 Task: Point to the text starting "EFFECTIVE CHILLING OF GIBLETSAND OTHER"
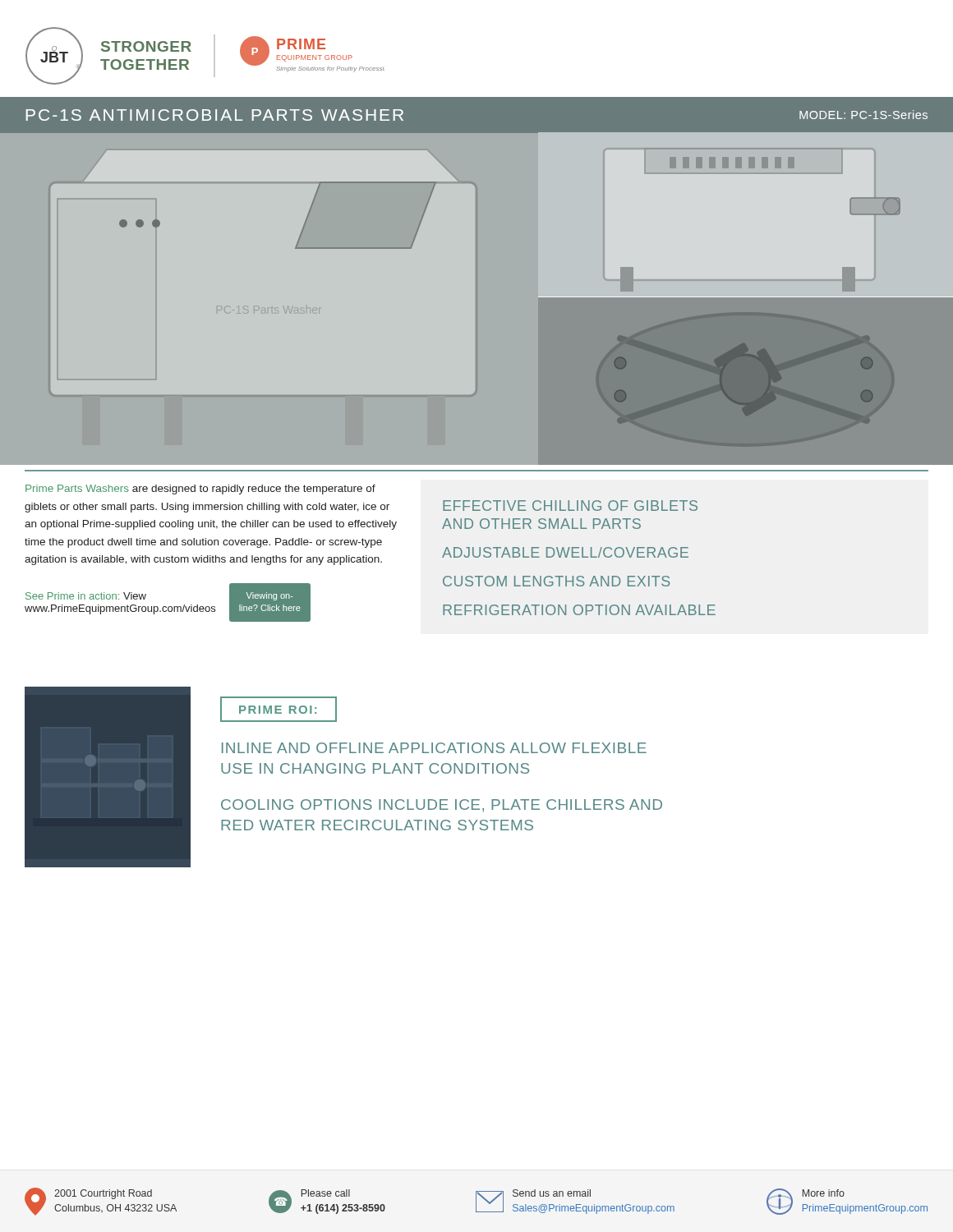tap(570, 515)
